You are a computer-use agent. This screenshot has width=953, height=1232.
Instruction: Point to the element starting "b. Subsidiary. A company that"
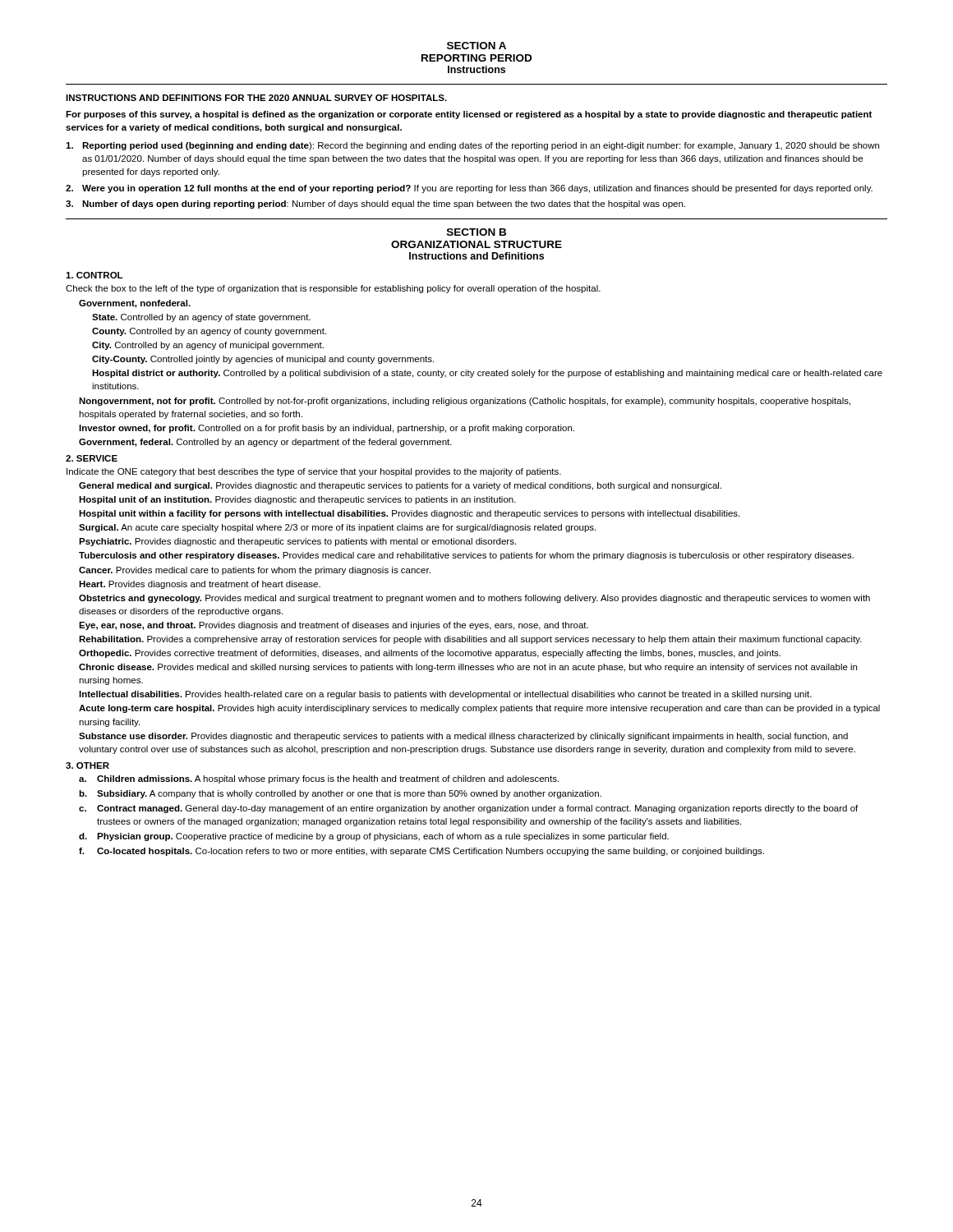click(x=340, y=793)
